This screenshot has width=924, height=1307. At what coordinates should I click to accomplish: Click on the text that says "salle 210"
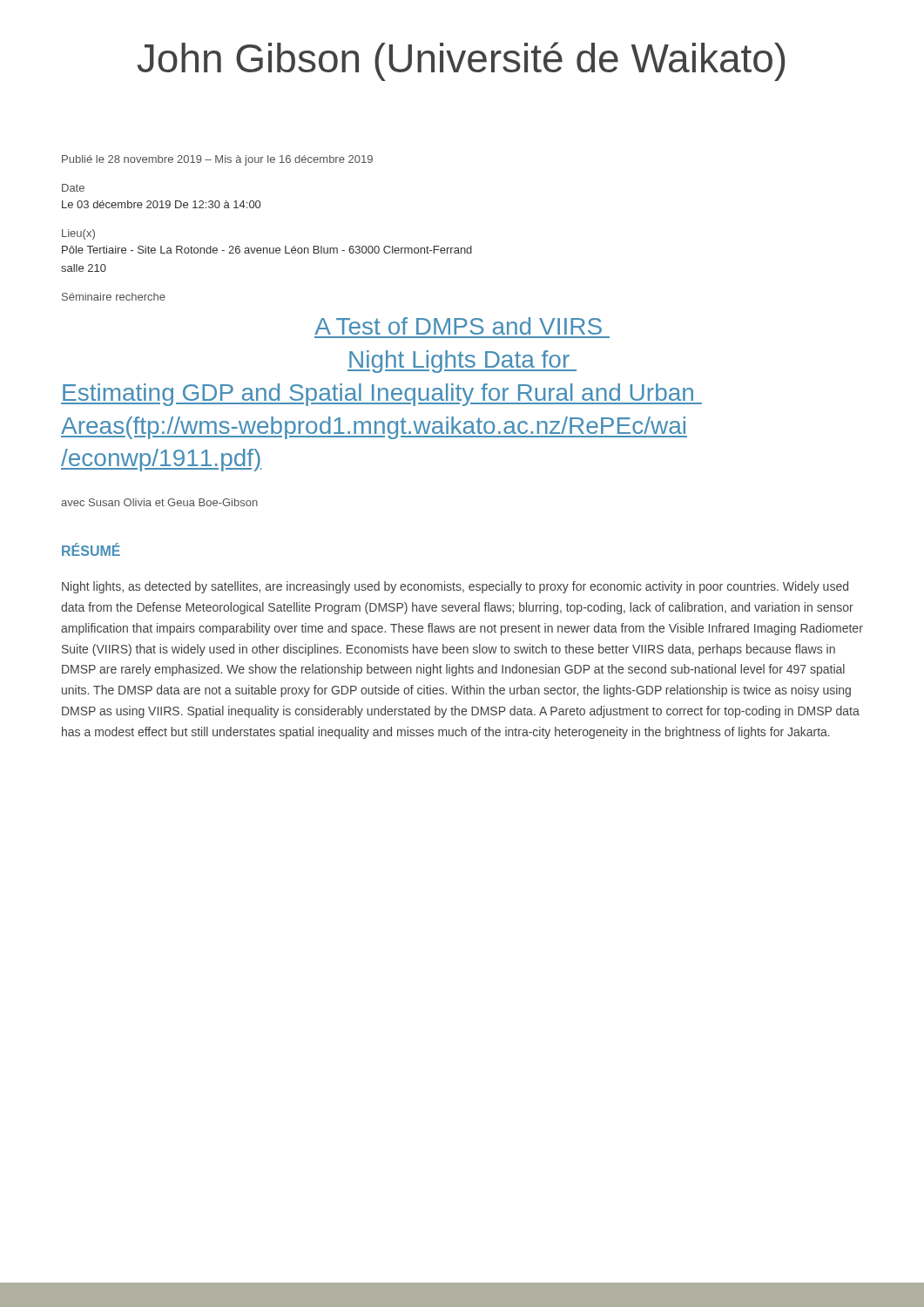84,268
